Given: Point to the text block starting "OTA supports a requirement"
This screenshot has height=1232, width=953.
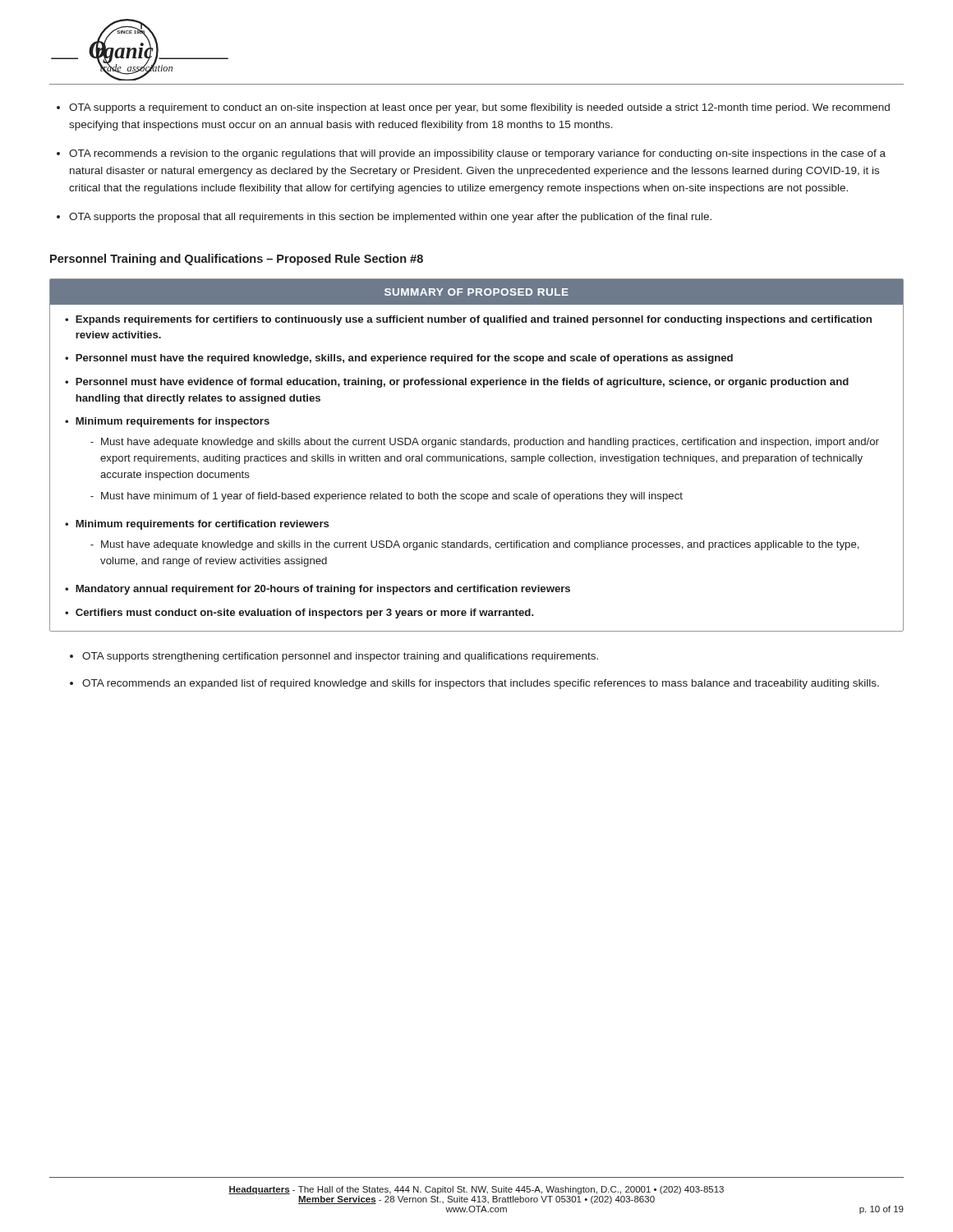Looking at the screenshot, I should [480, 116].
